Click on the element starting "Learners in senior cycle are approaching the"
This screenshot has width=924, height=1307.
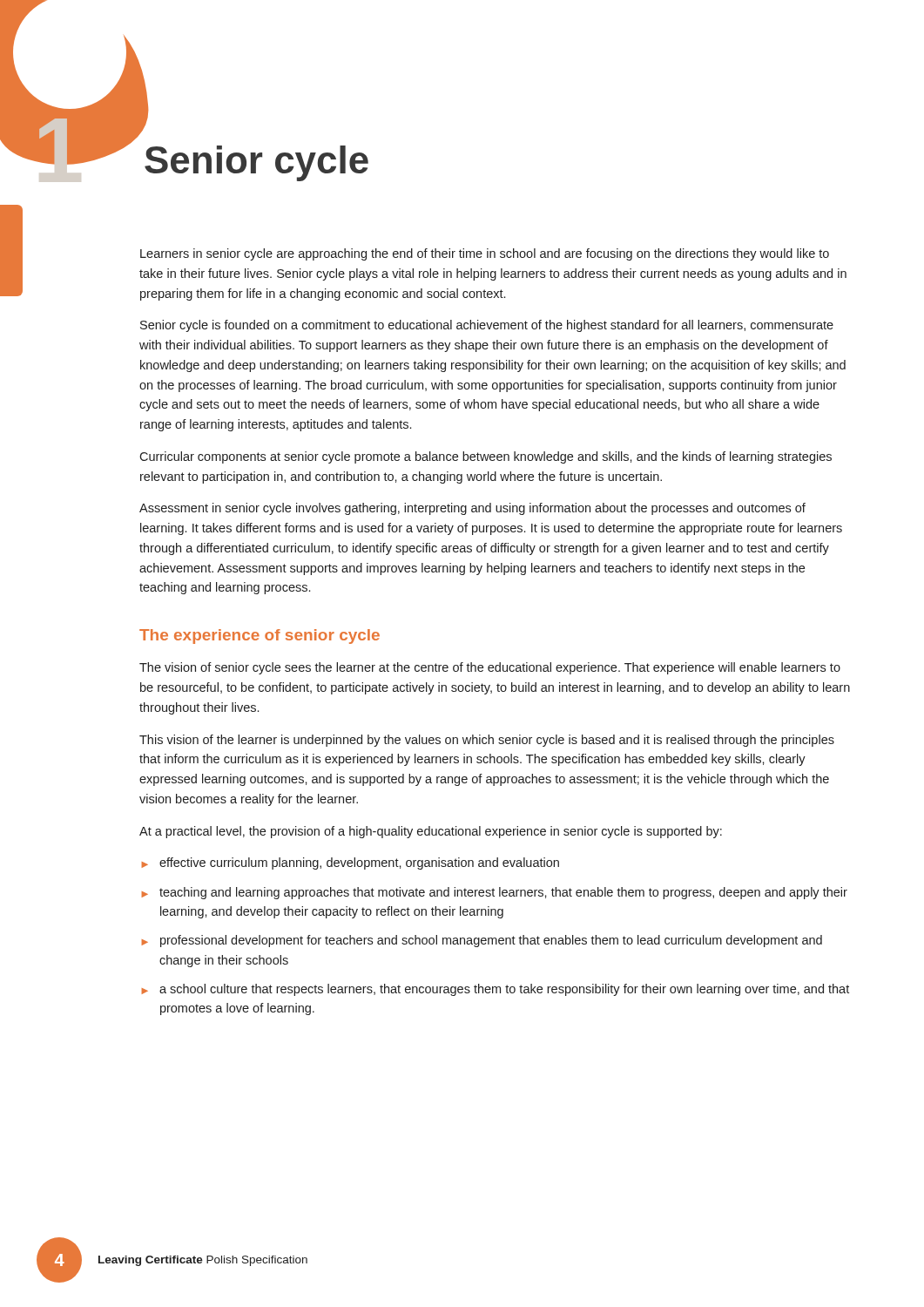coord(497,274)
